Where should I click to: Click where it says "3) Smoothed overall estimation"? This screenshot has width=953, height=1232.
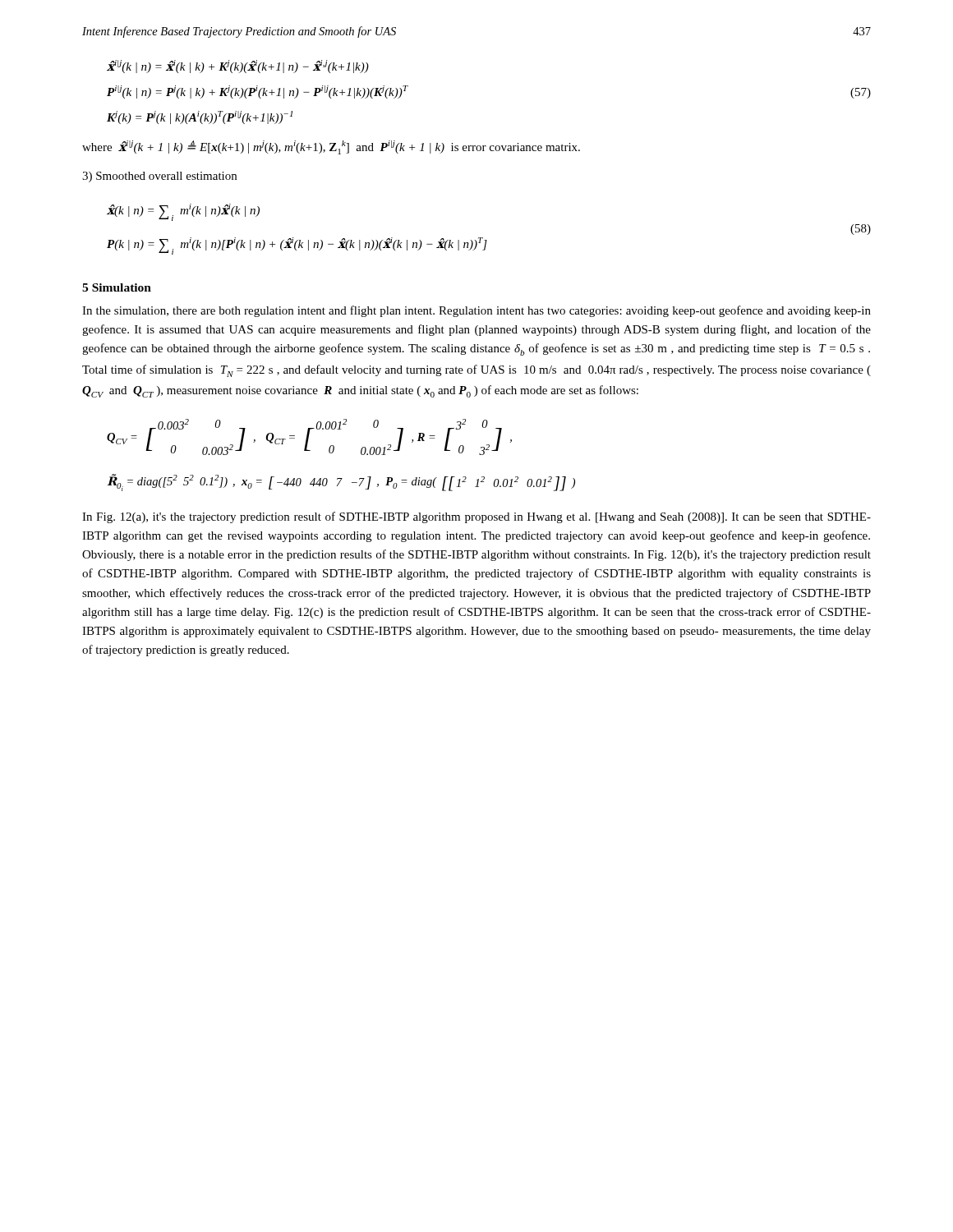pyautogui.click(x=160, y=176)
